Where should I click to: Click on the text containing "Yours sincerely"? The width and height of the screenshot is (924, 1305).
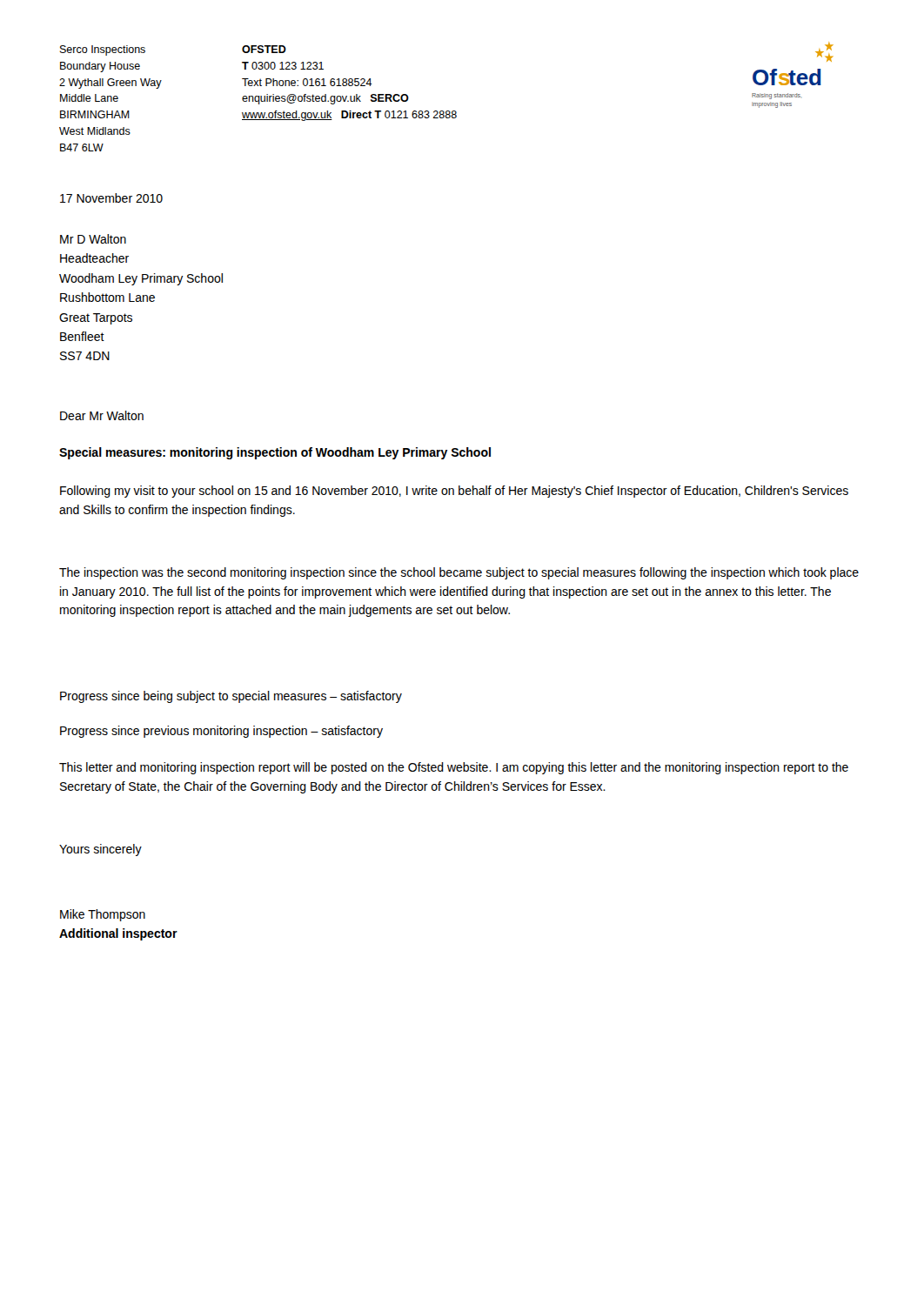(x=100, y=849)
